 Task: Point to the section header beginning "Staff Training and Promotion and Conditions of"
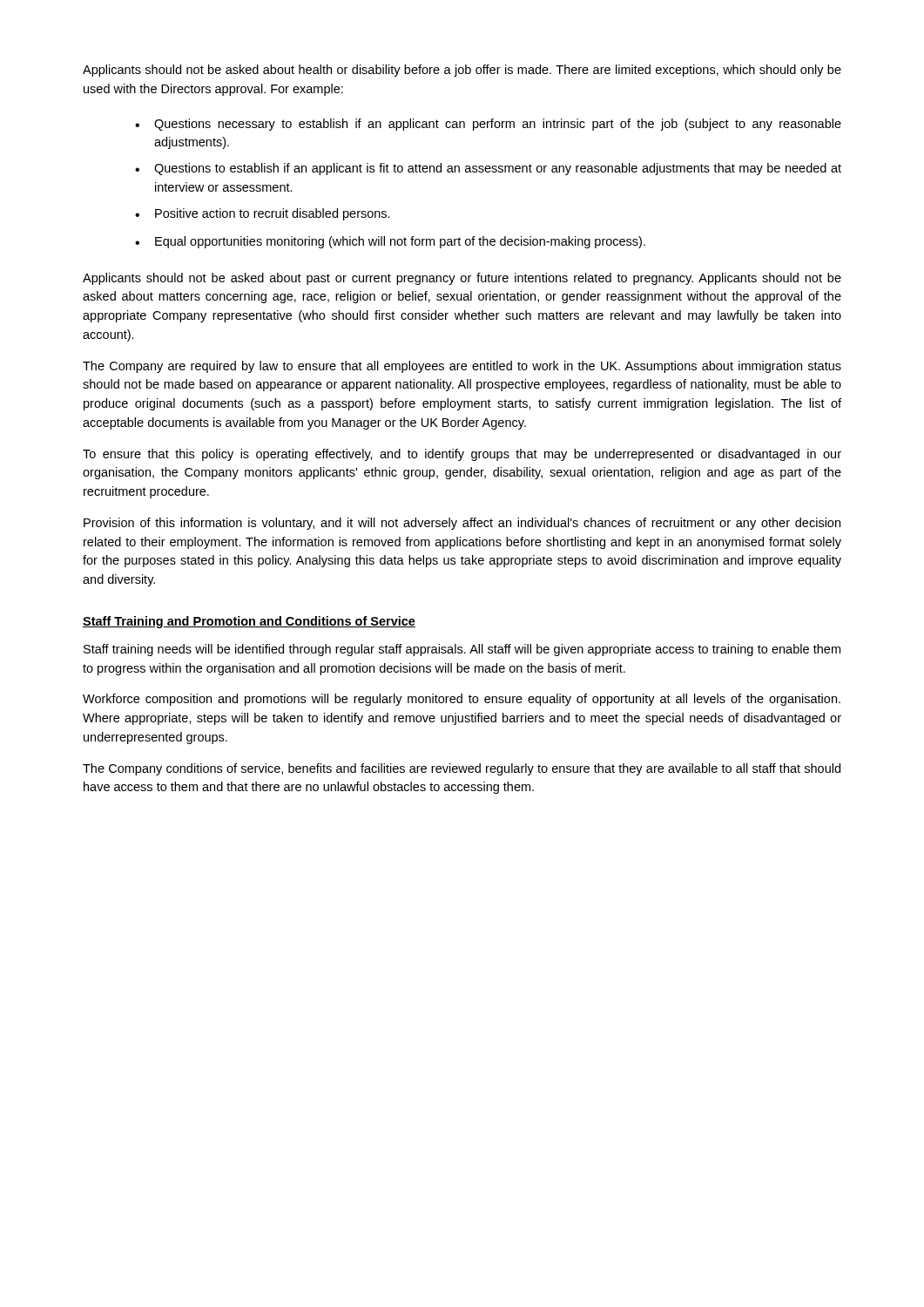coord(249,621)
